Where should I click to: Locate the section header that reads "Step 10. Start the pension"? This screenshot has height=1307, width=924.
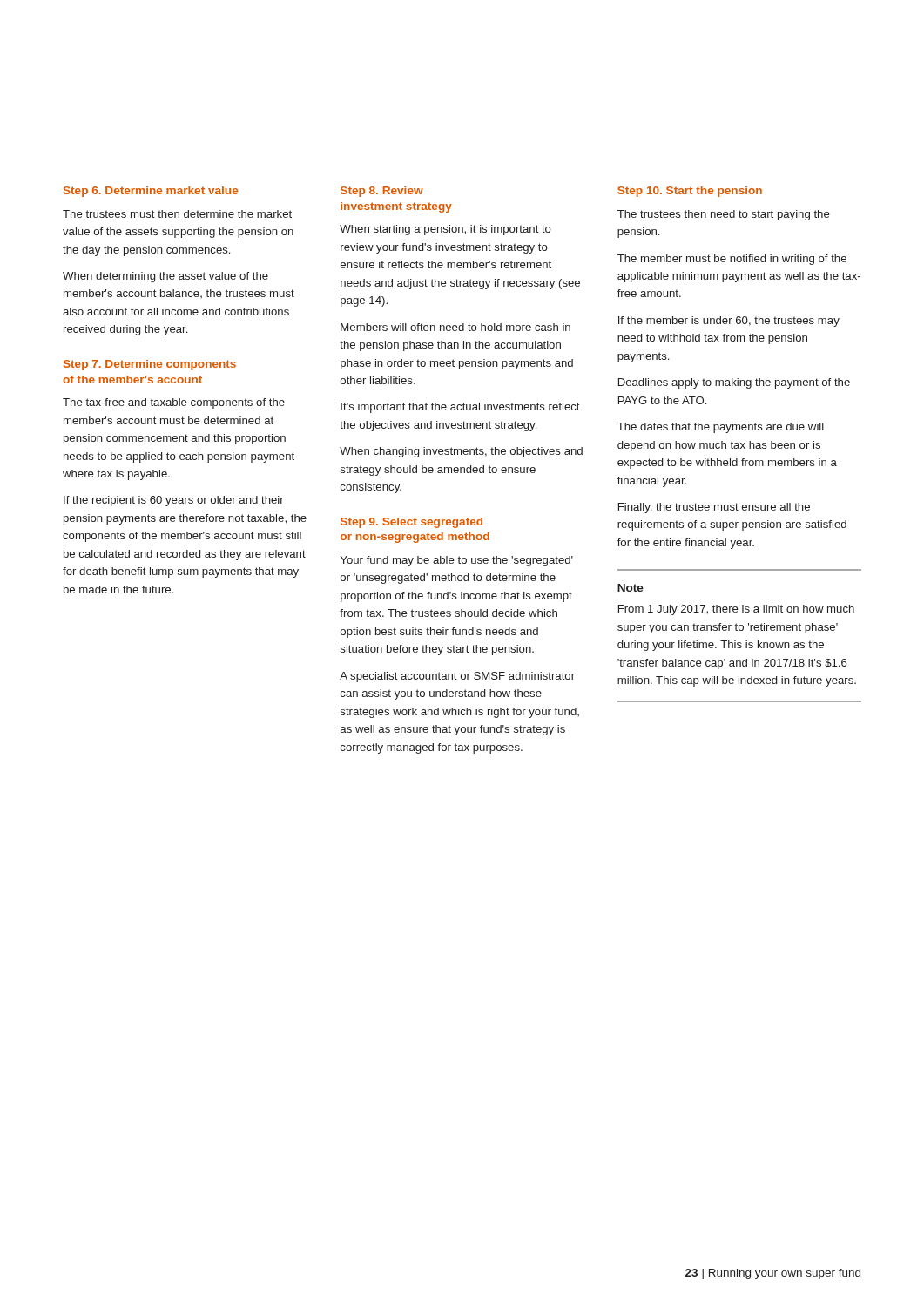coord(690,190)
